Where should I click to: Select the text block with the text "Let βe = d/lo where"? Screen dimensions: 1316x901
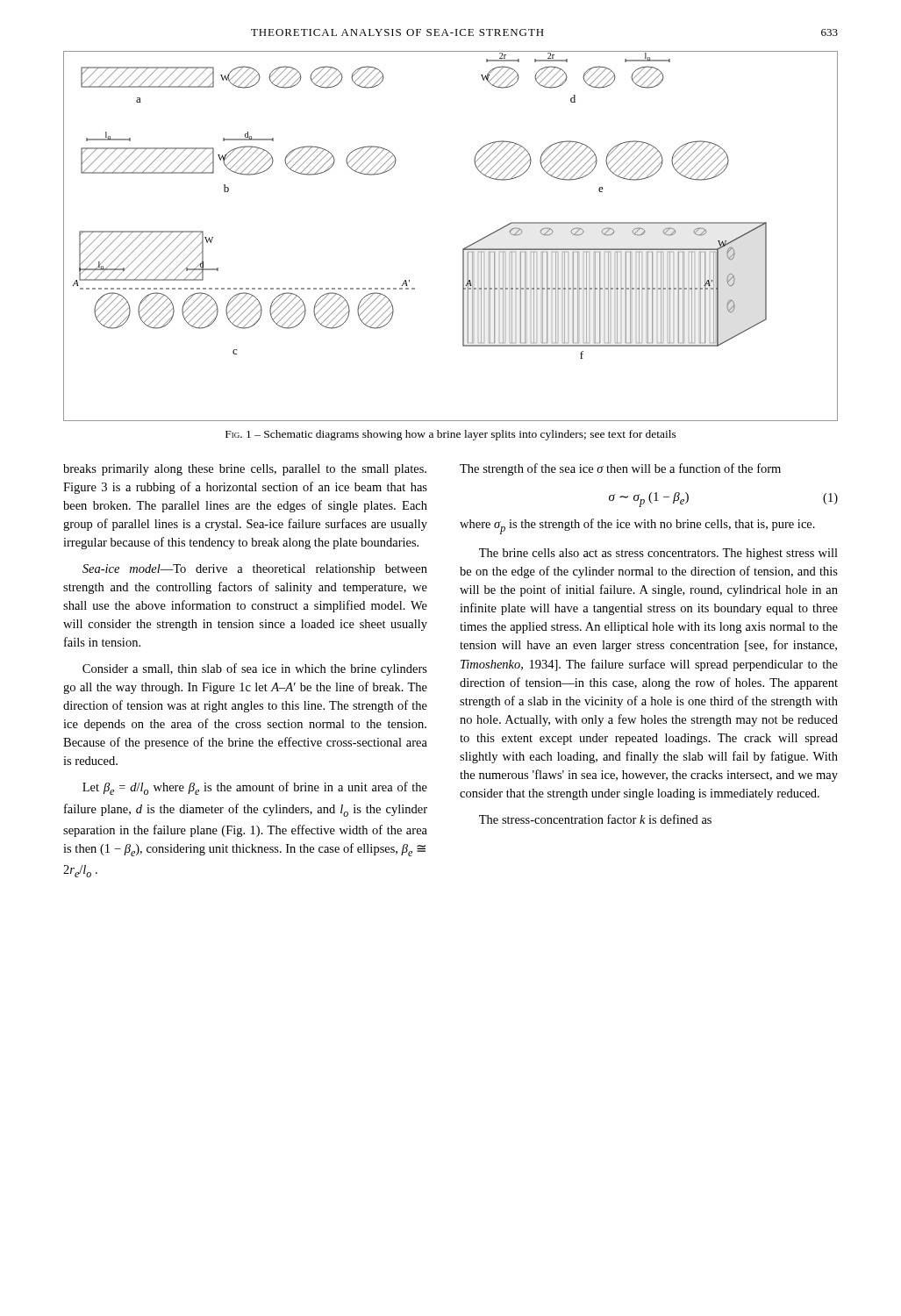(x=245, y=830)
